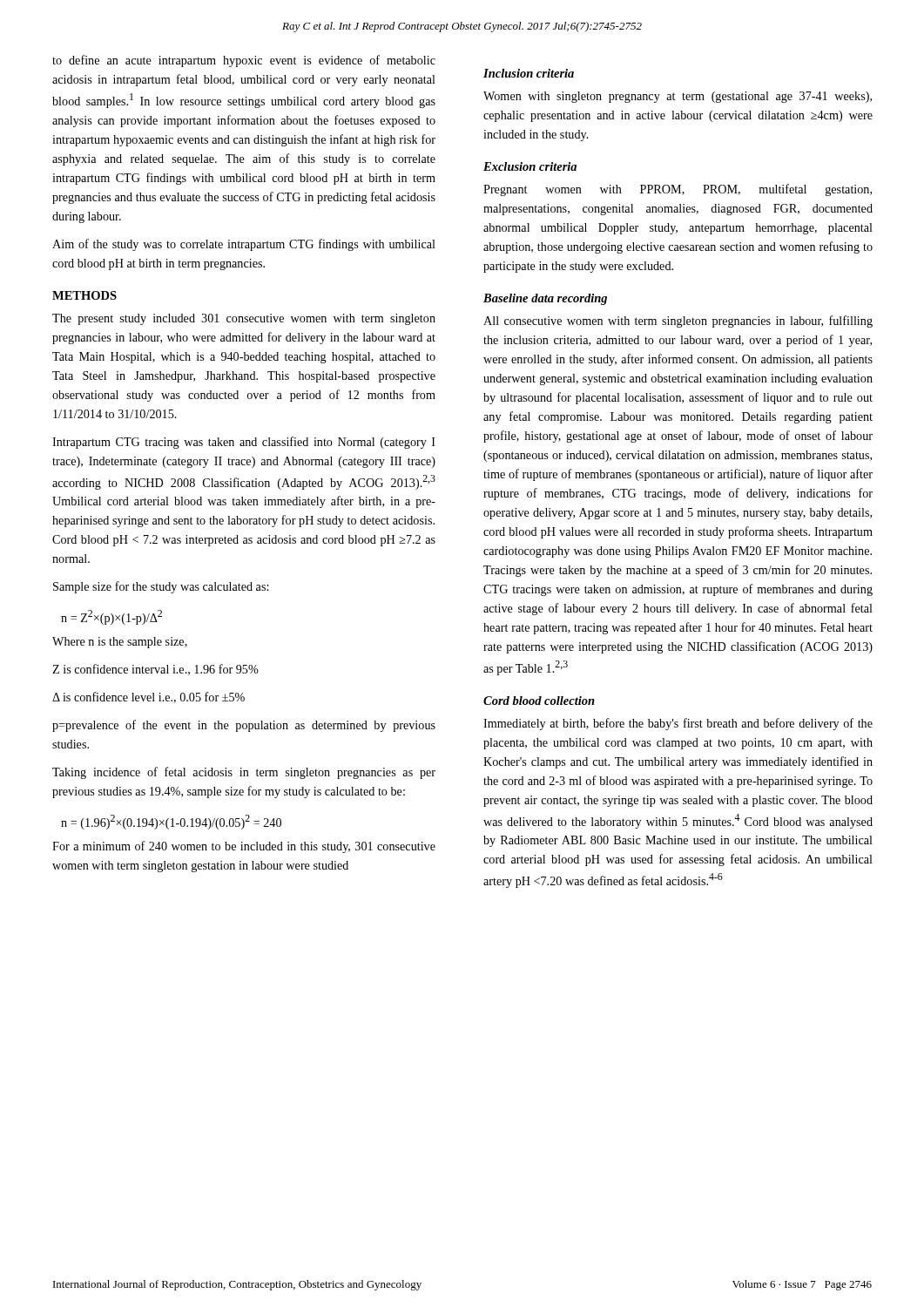
Task: Find the section header that says "Inclusion criteria"
Action: [x=529, y=73]
